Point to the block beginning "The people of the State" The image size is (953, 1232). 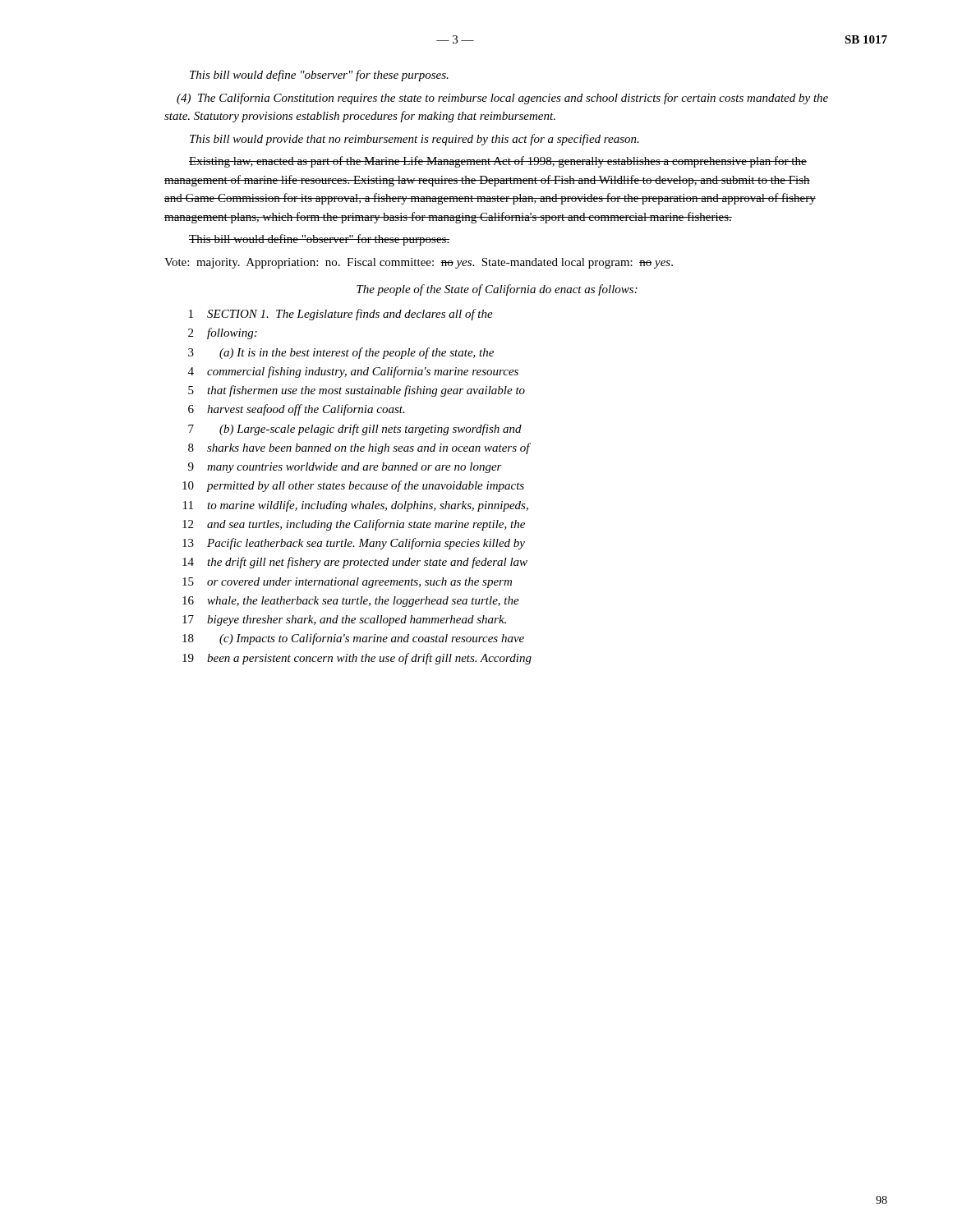[497, 289]
